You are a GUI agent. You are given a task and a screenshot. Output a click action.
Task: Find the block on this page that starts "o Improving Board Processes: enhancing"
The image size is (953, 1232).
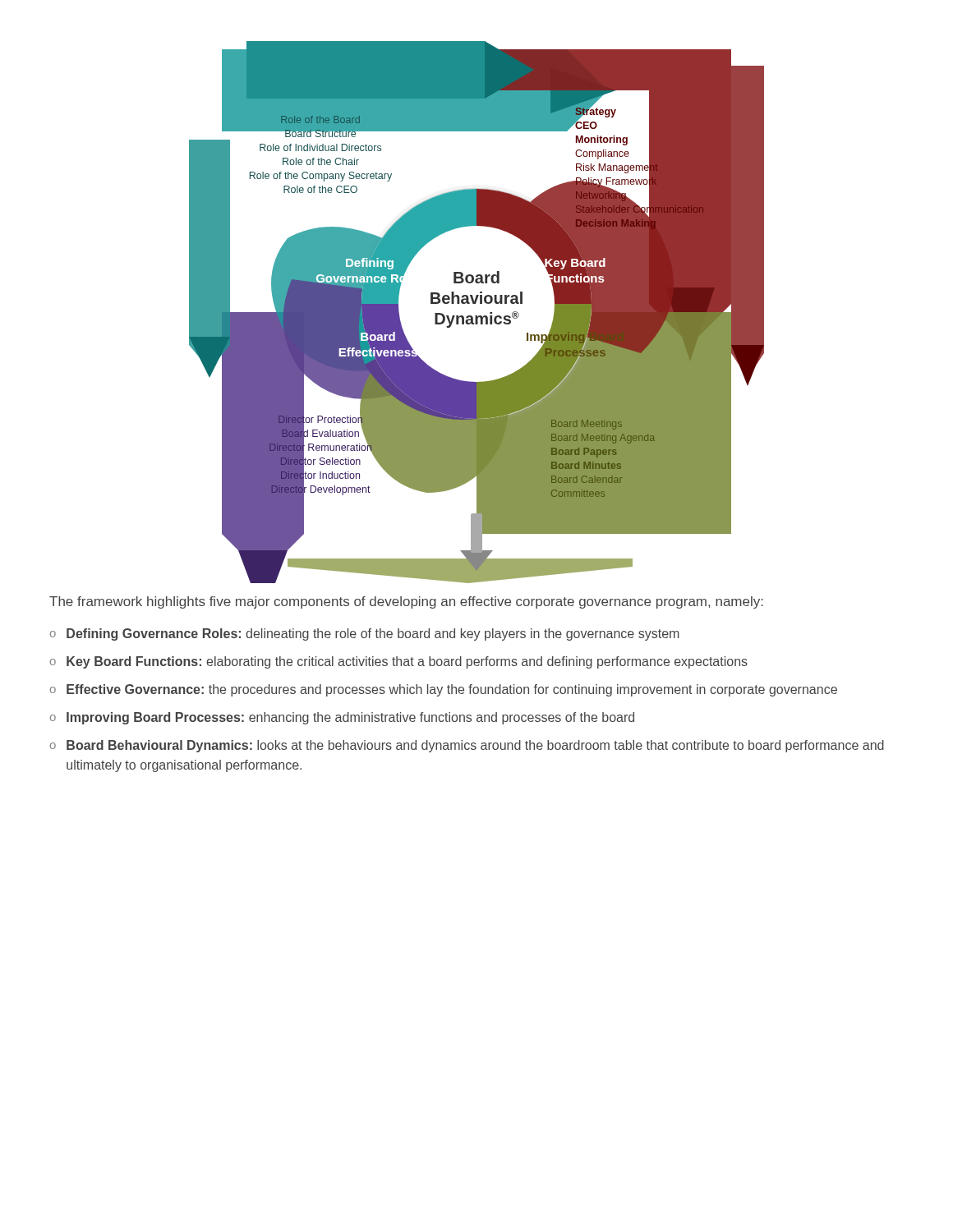(x=342, y=717)
